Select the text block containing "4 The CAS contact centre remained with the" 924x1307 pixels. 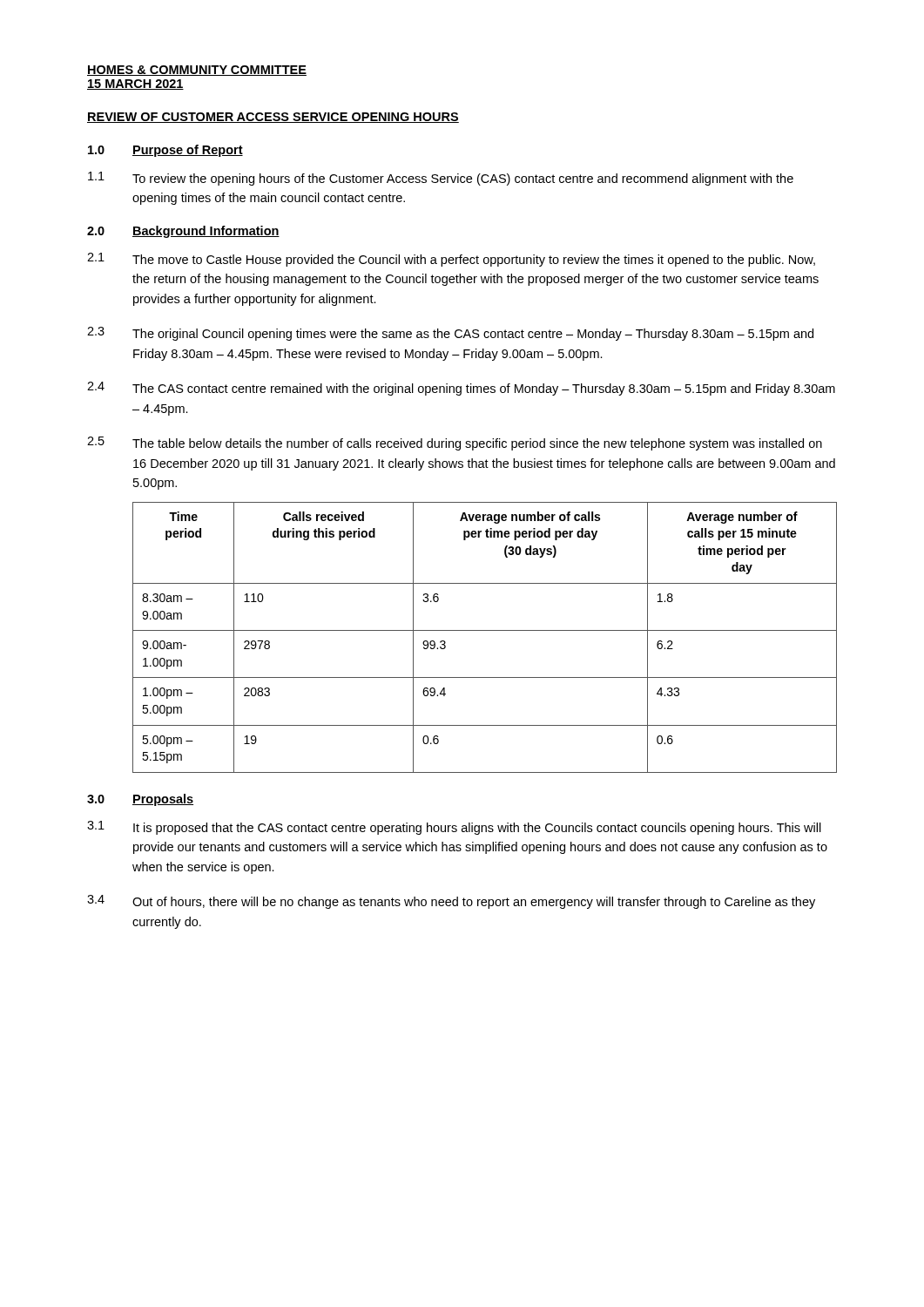point(462,399)
